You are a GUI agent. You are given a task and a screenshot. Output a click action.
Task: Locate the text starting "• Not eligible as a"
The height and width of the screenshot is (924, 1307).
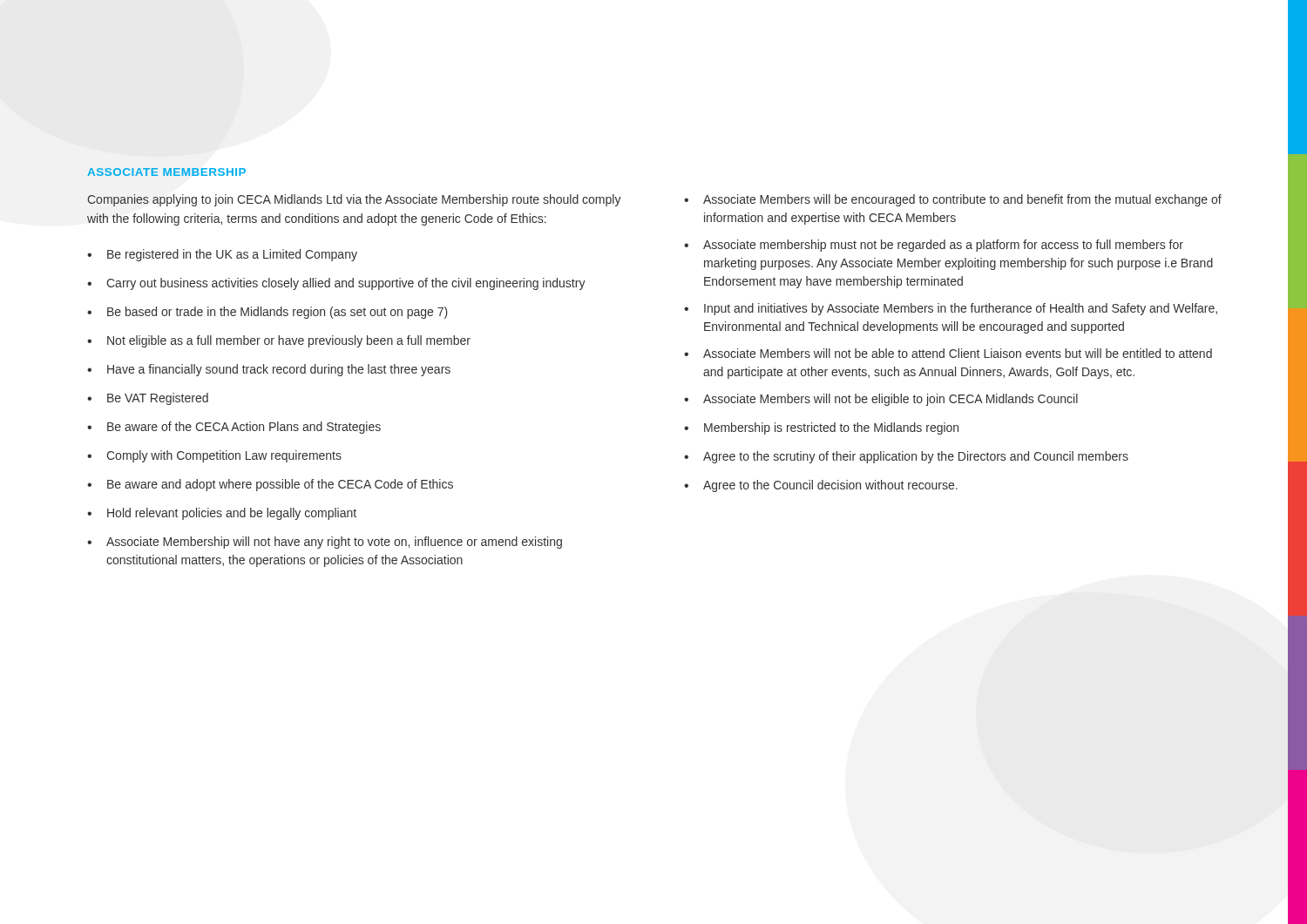tap(359, 342)
